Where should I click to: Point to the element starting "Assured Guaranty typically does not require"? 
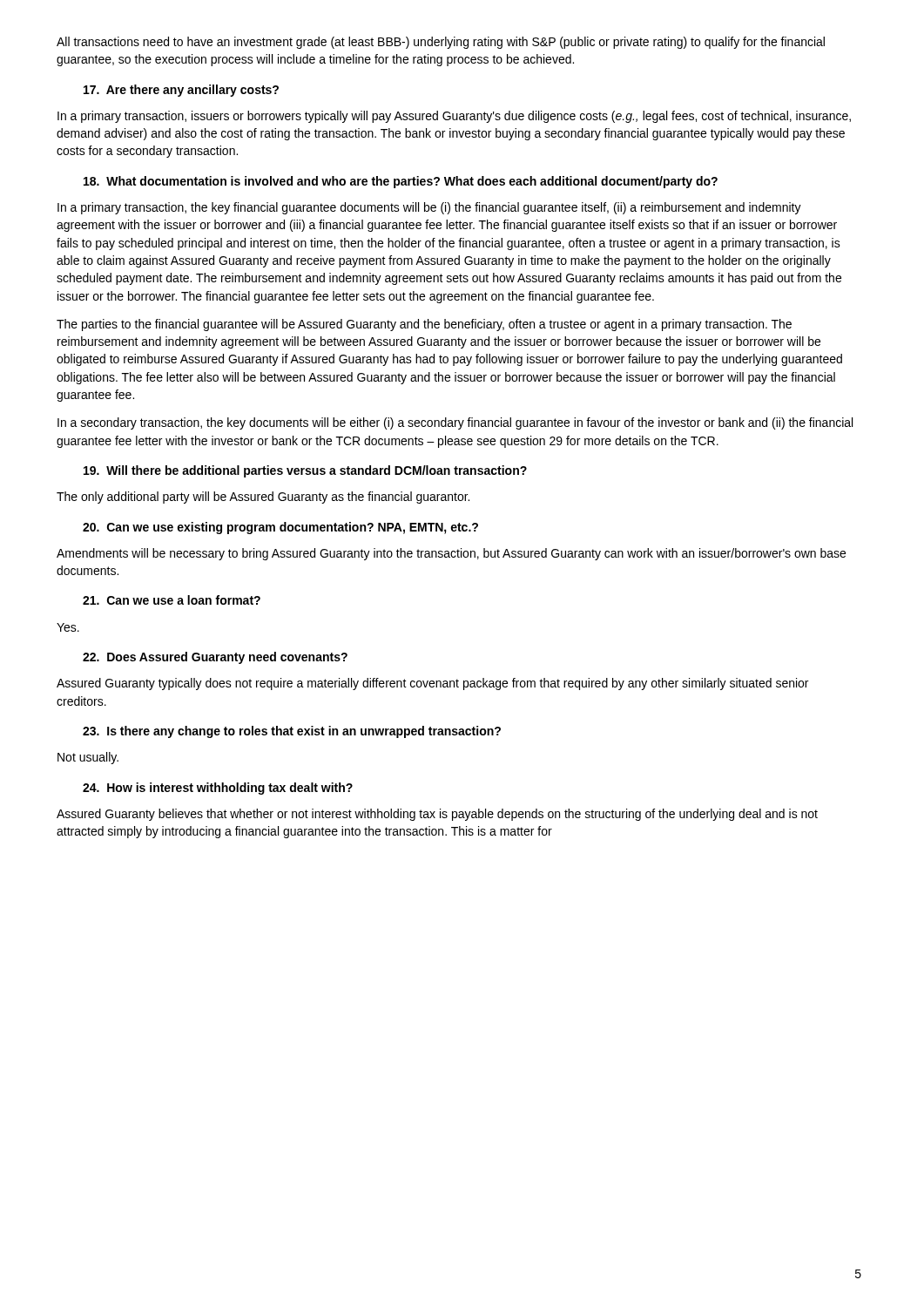(433, 692)
